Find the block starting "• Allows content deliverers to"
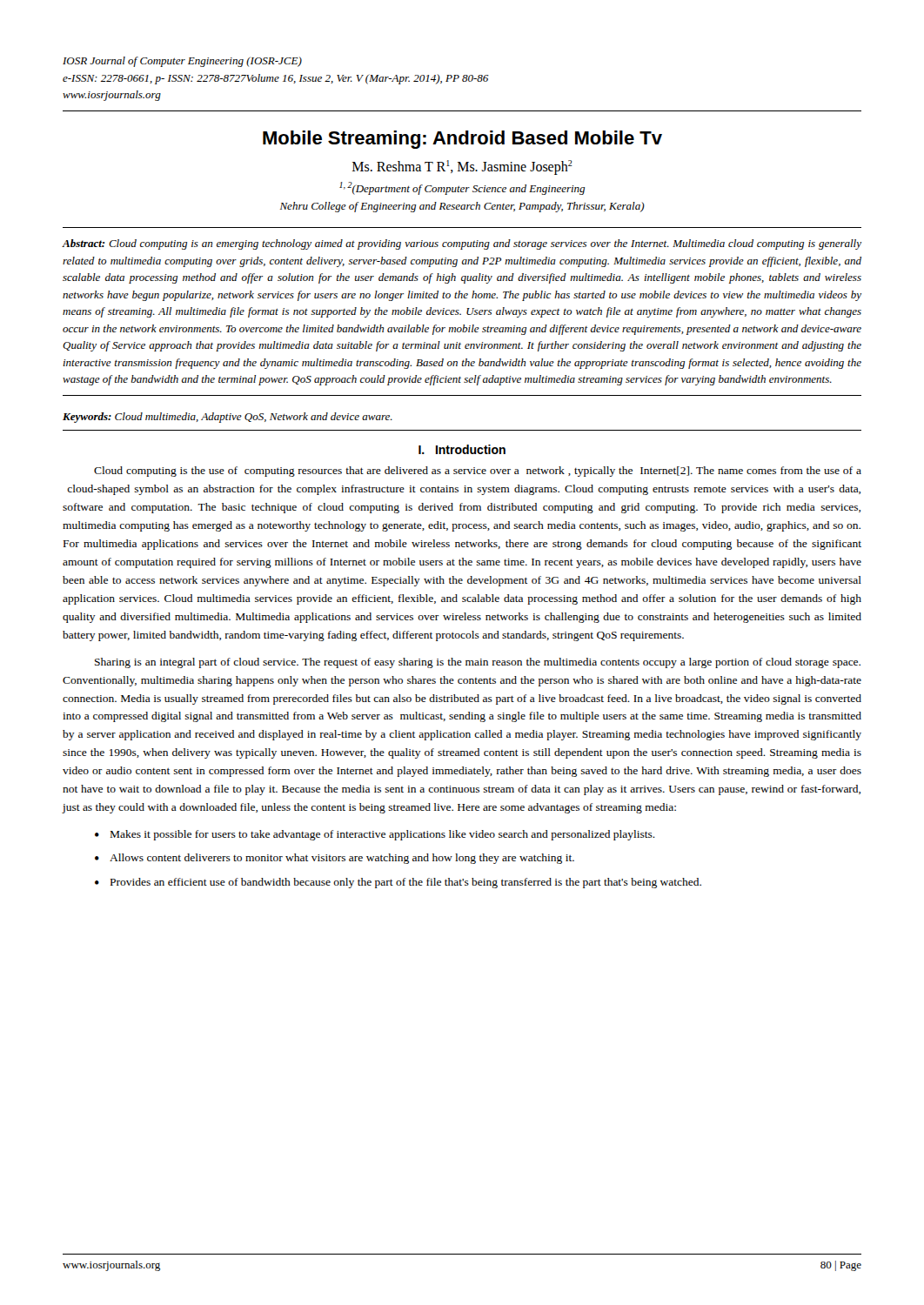 pos(334,860)
